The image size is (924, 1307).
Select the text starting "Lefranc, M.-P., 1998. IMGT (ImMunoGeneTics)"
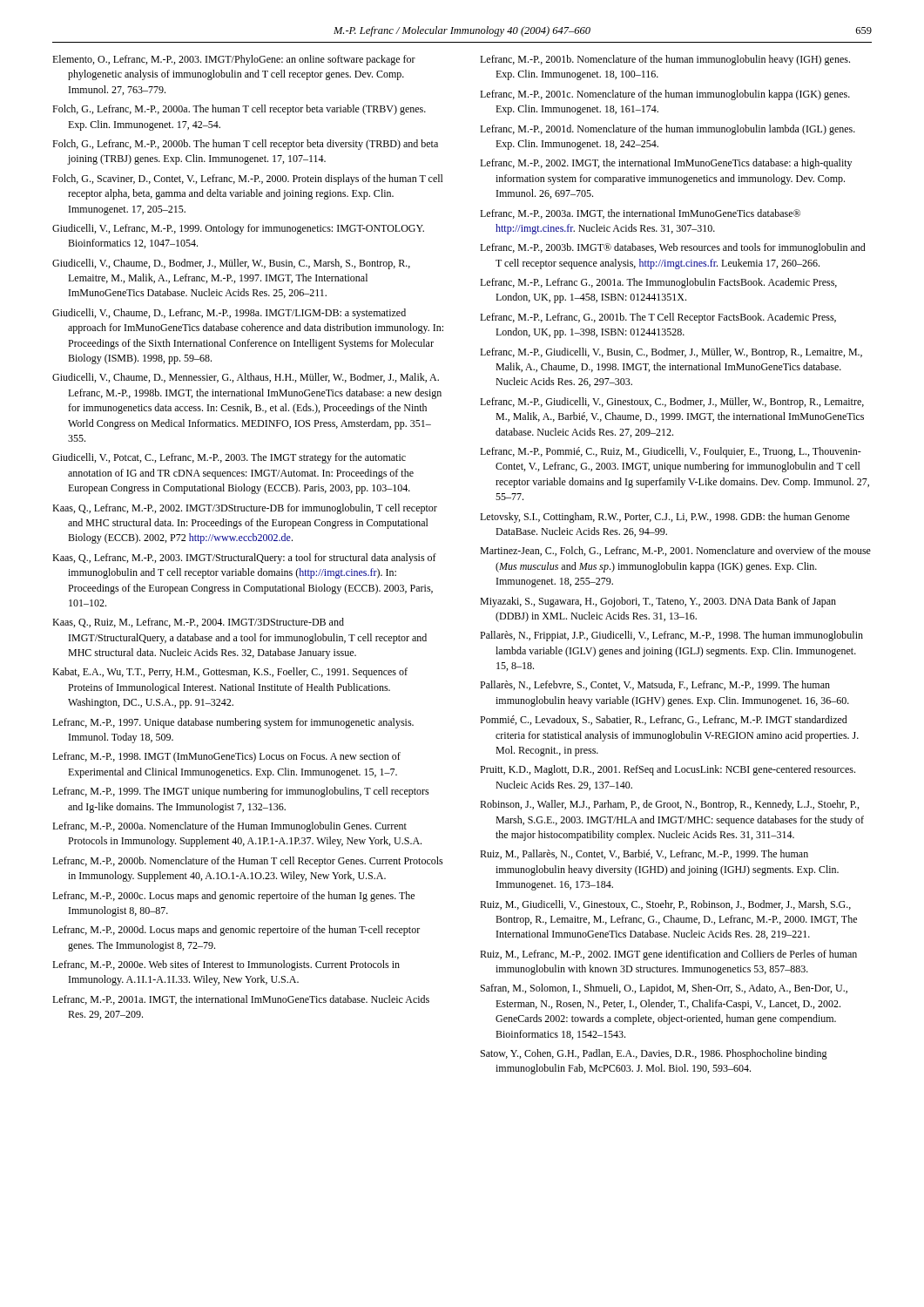[x=226, y=764]
